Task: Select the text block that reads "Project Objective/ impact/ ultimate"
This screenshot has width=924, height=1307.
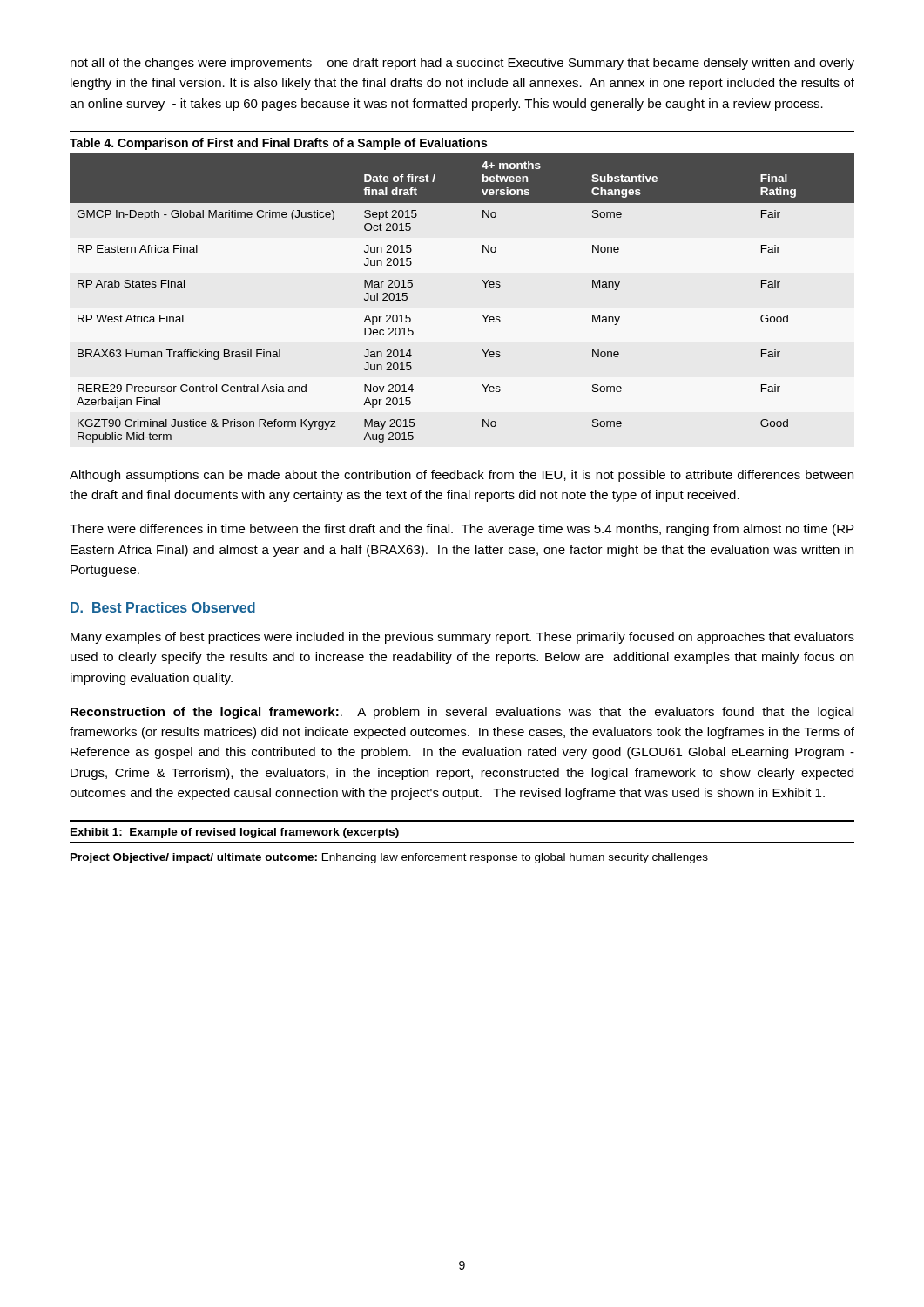Action: click(x=389, y=857)
